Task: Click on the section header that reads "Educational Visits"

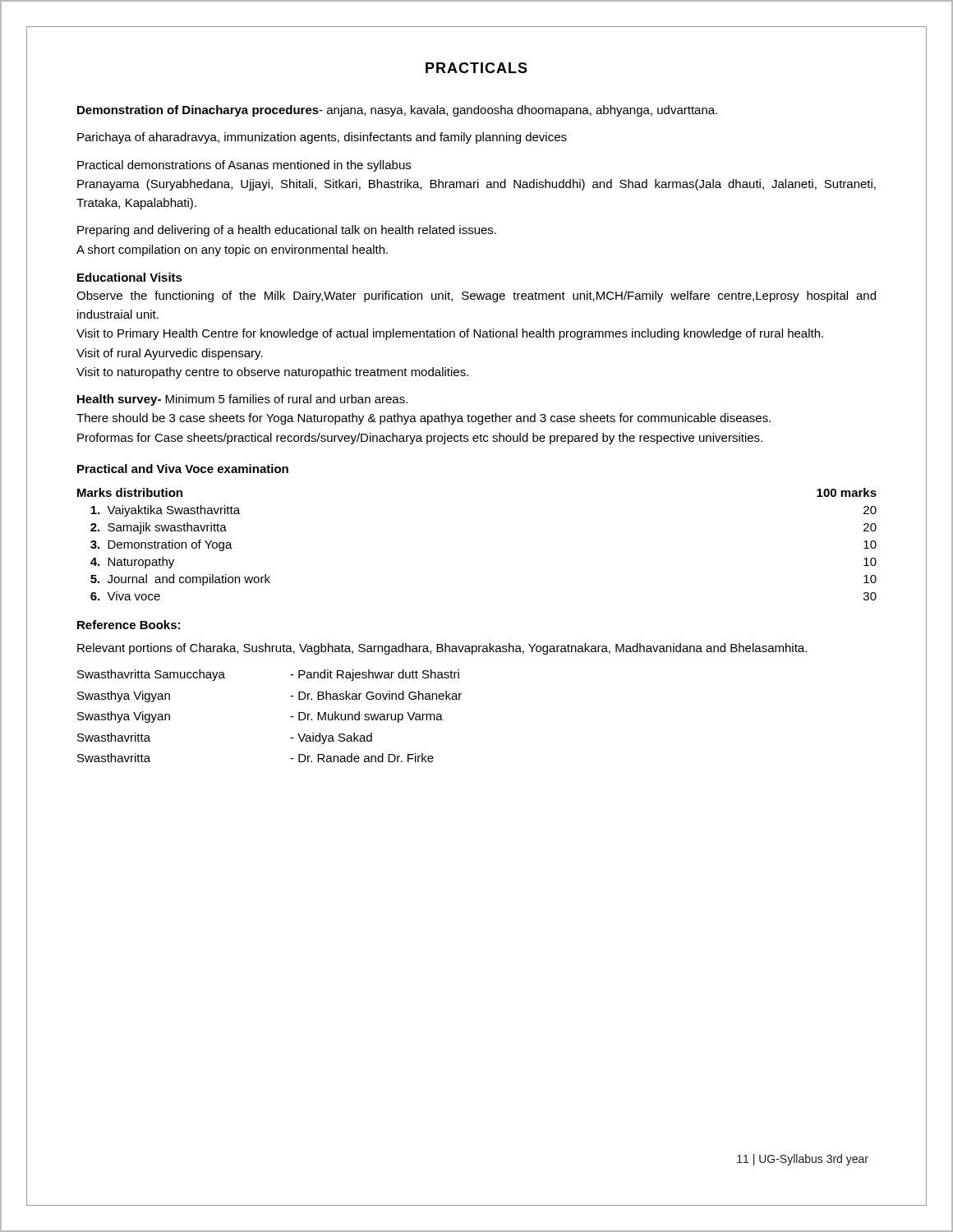Action: [129, 277]
